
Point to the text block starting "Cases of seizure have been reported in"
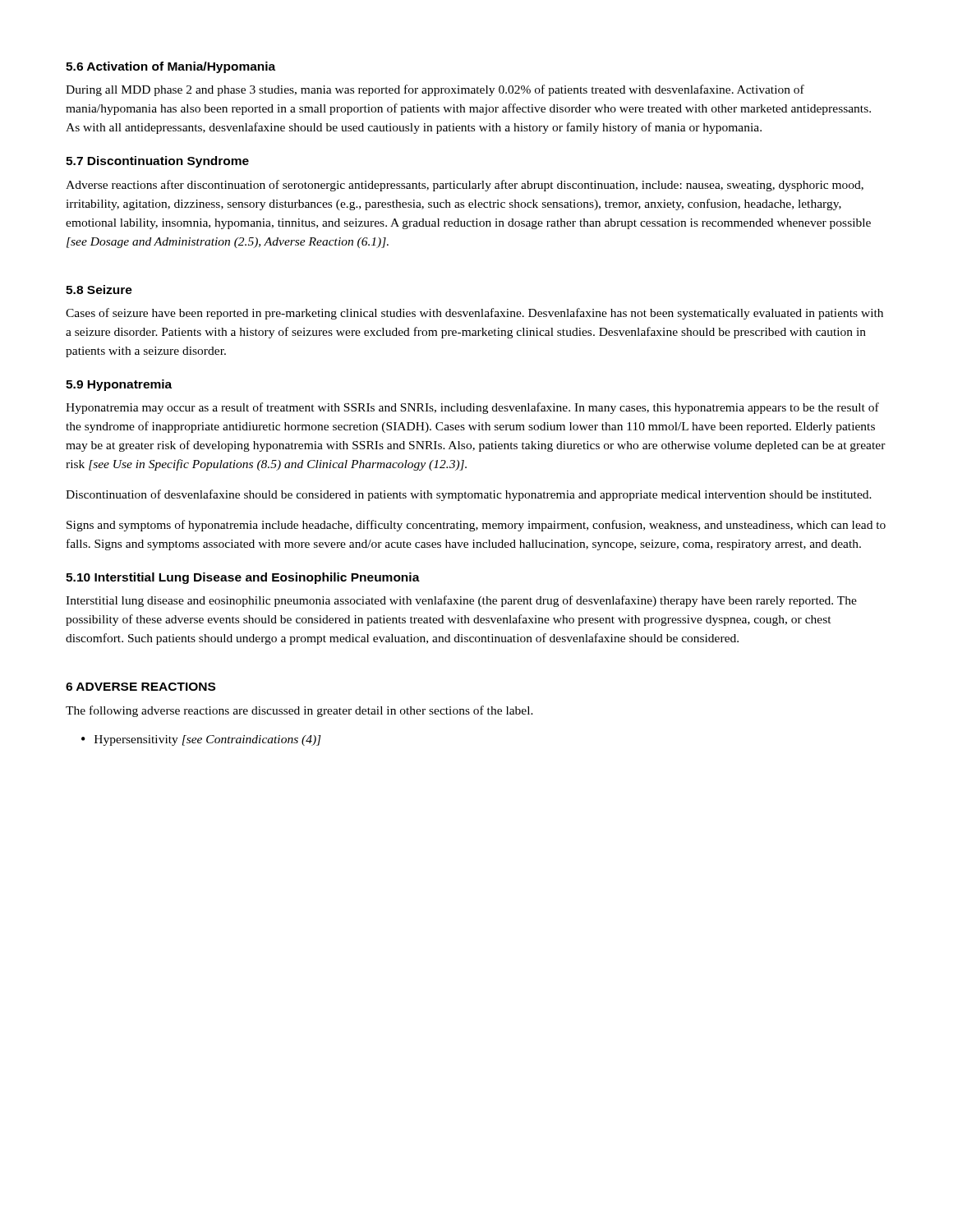coord(475,331)
